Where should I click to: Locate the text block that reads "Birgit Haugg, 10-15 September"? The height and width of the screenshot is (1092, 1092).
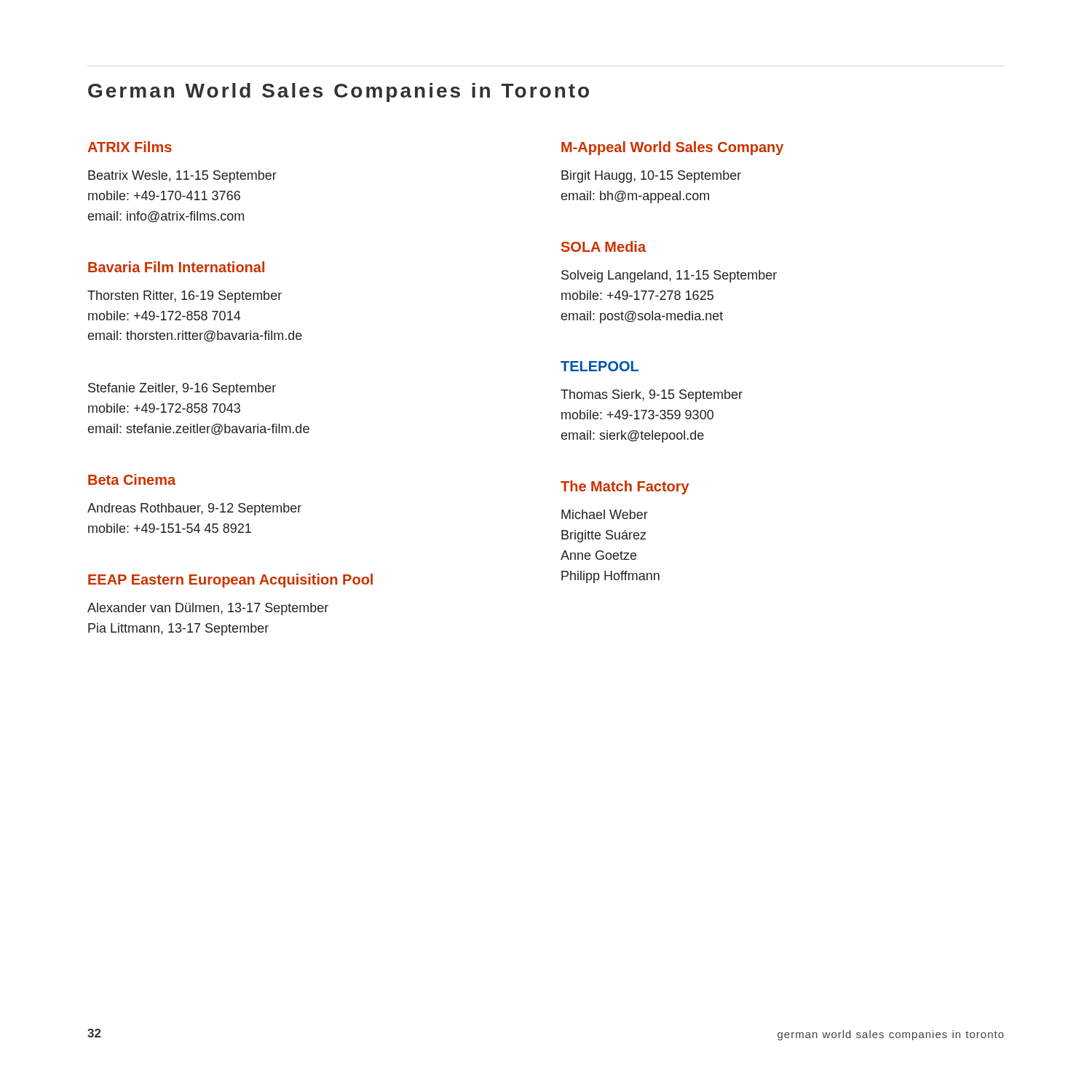(x=651, y=186)
